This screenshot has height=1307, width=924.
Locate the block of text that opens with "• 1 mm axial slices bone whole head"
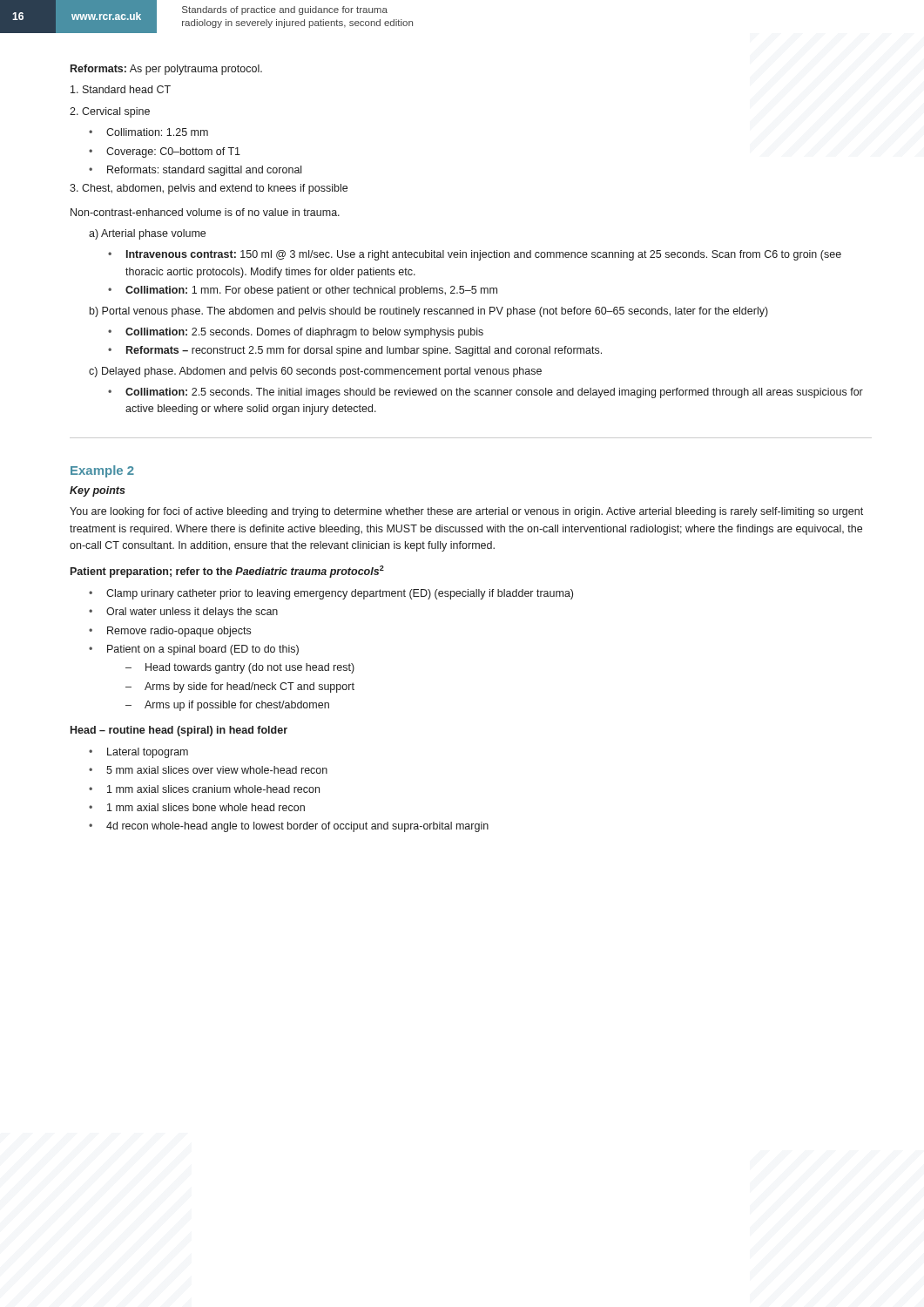tap(197, 807)
